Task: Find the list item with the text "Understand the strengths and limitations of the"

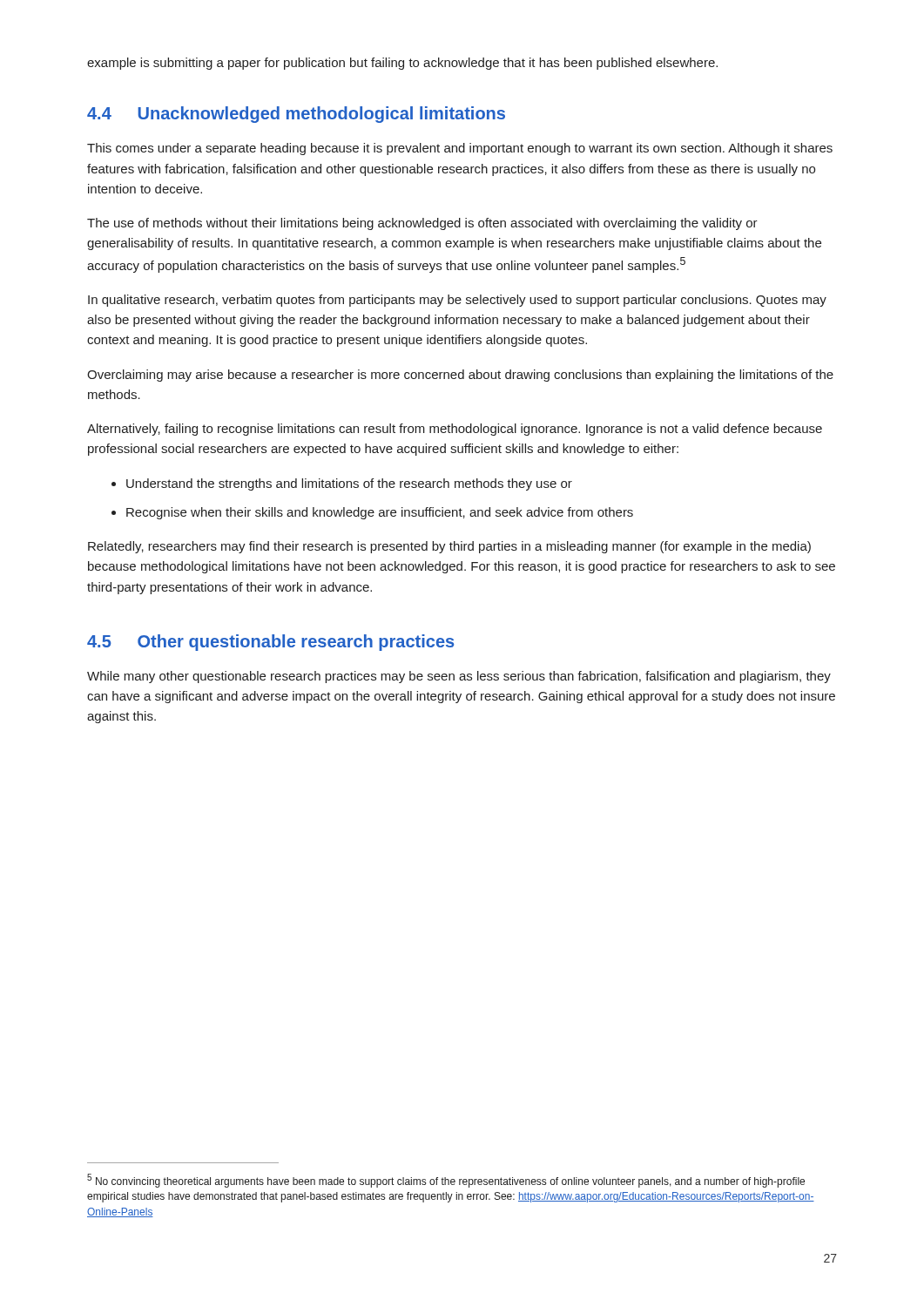Action: tap(349, 483)
